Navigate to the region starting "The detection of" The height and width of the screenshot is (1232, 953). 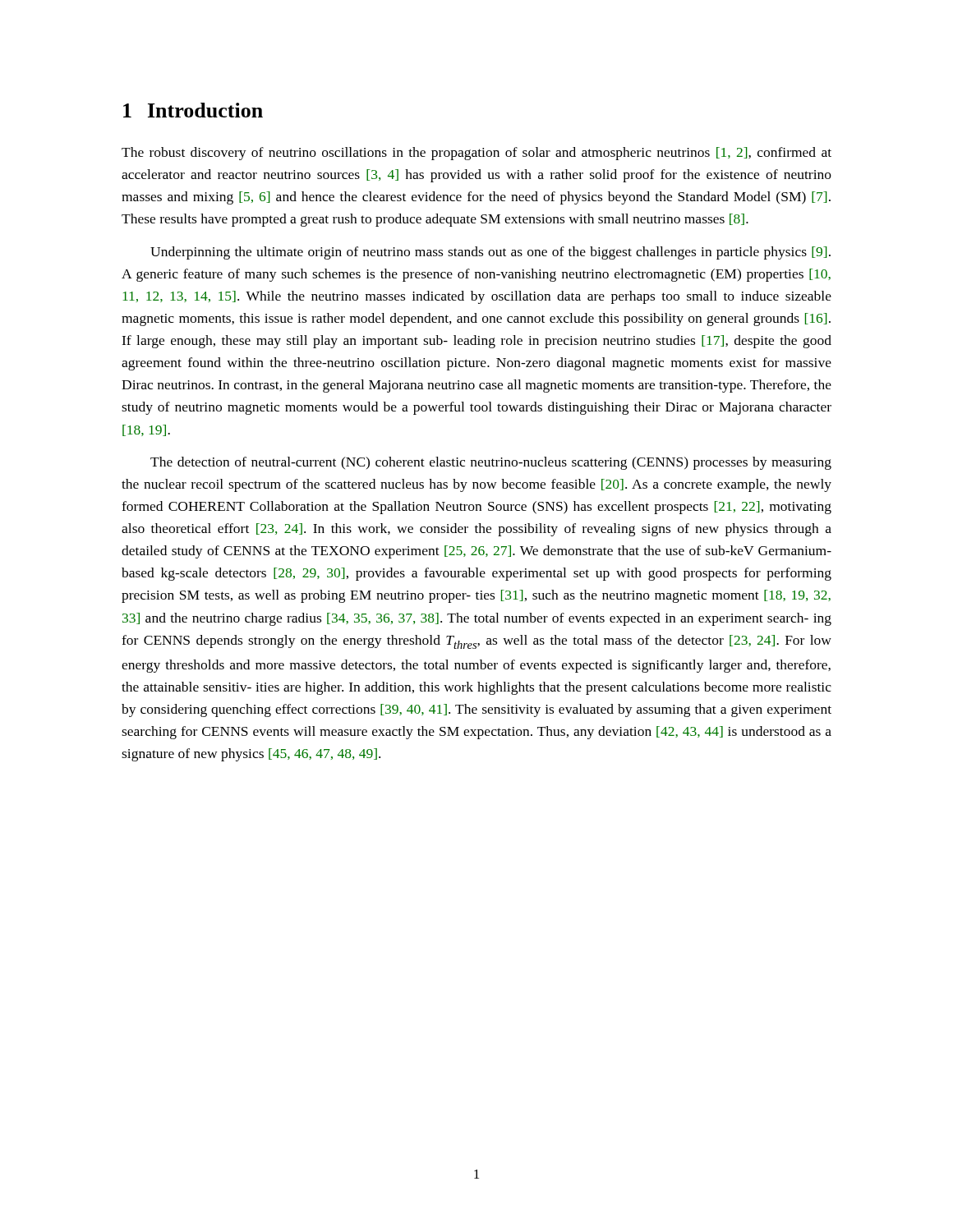(476, 608)
